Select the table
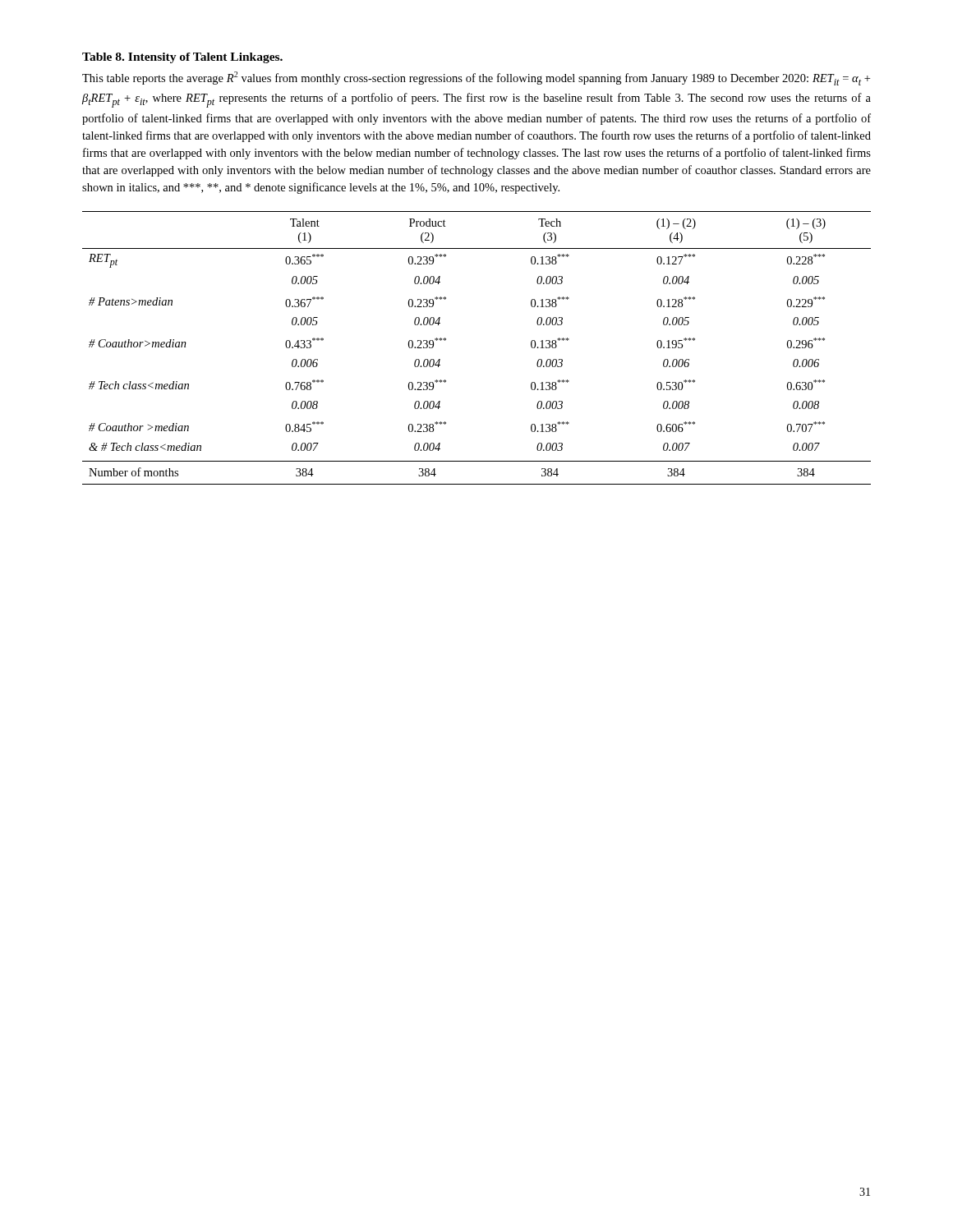The image size is (953, 1232). point(476,348)
